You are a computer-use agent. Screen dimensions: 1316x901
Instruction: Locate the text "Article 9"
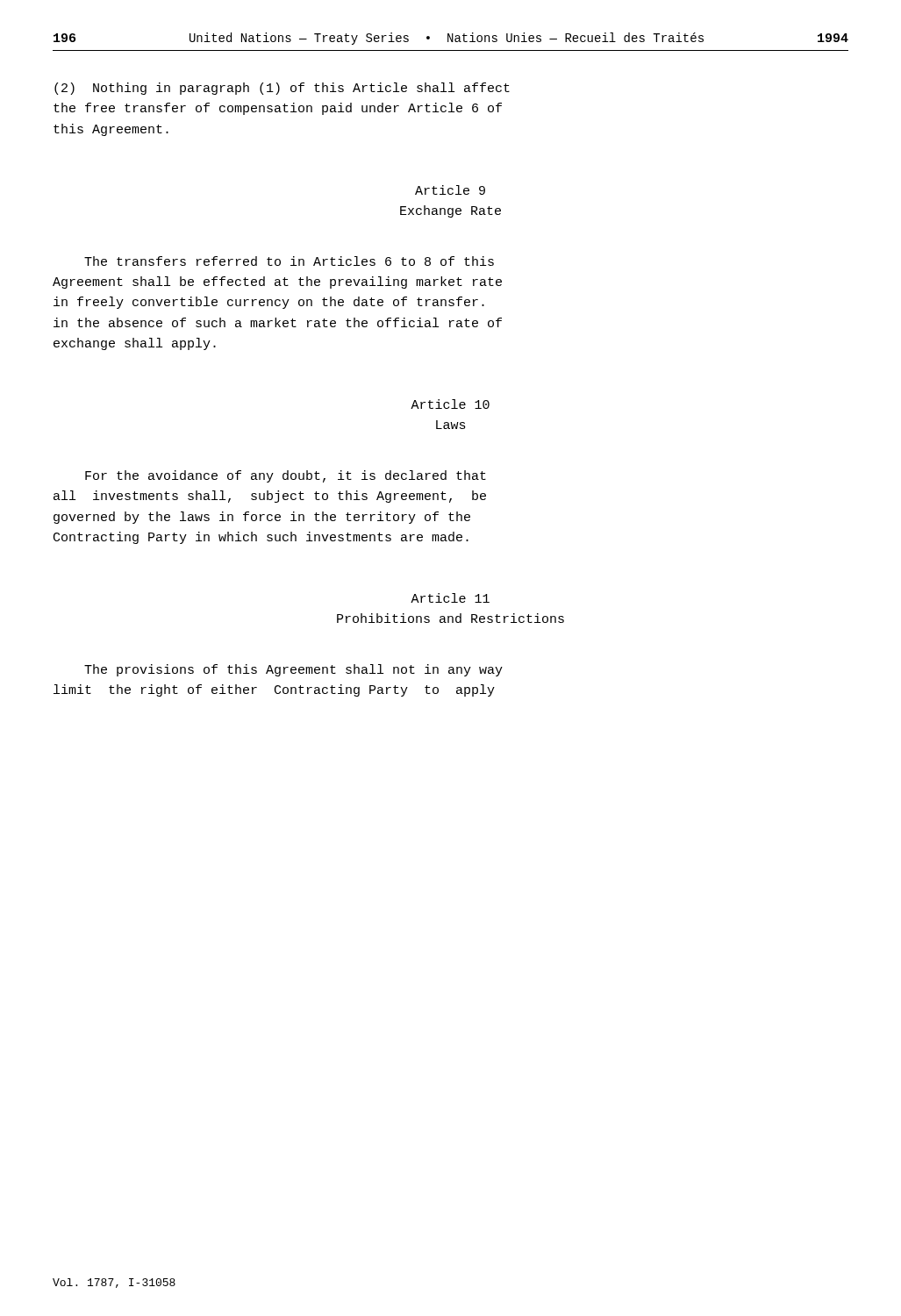click(450, 191)
